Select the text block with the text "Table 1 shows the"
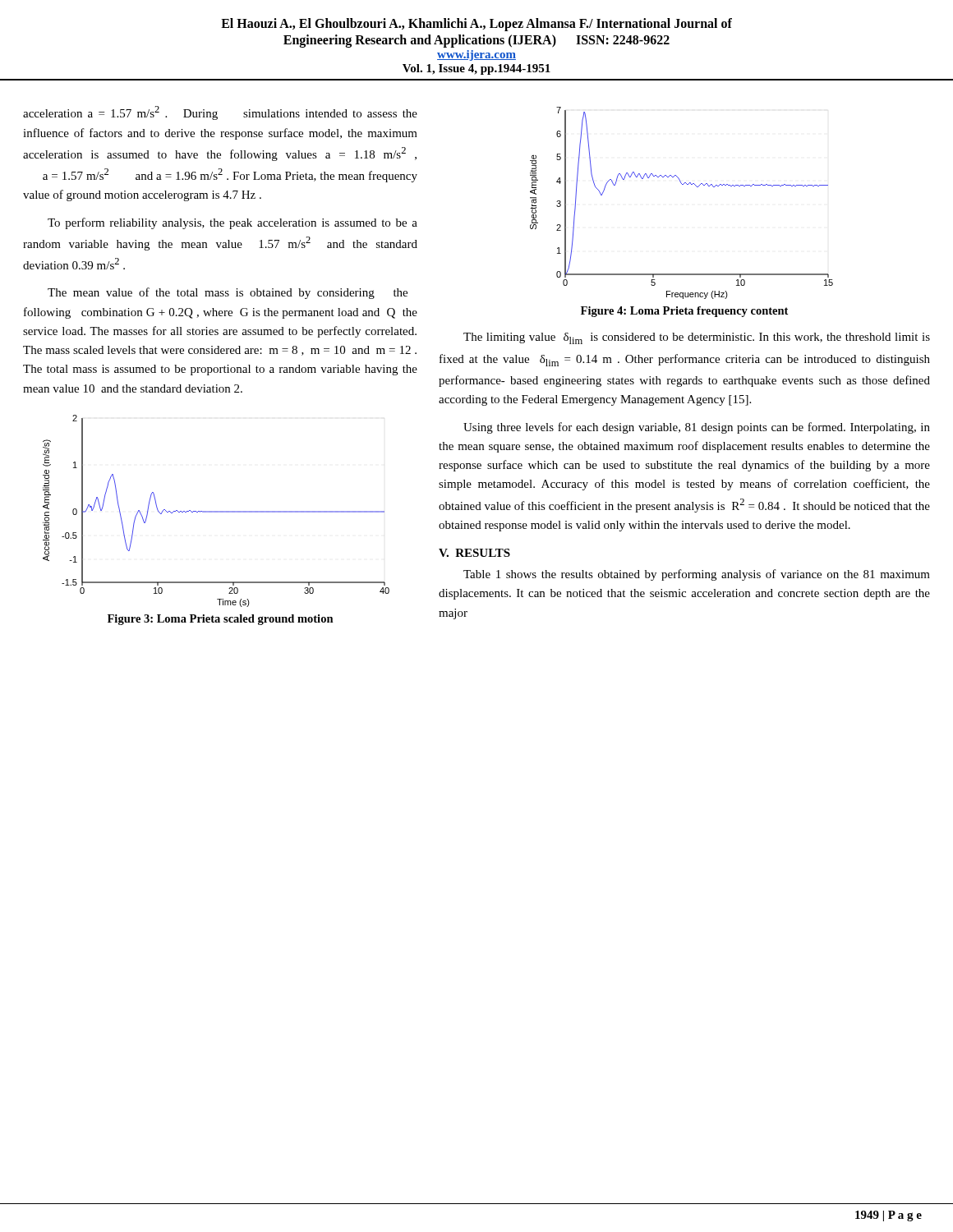 (684, 594)
